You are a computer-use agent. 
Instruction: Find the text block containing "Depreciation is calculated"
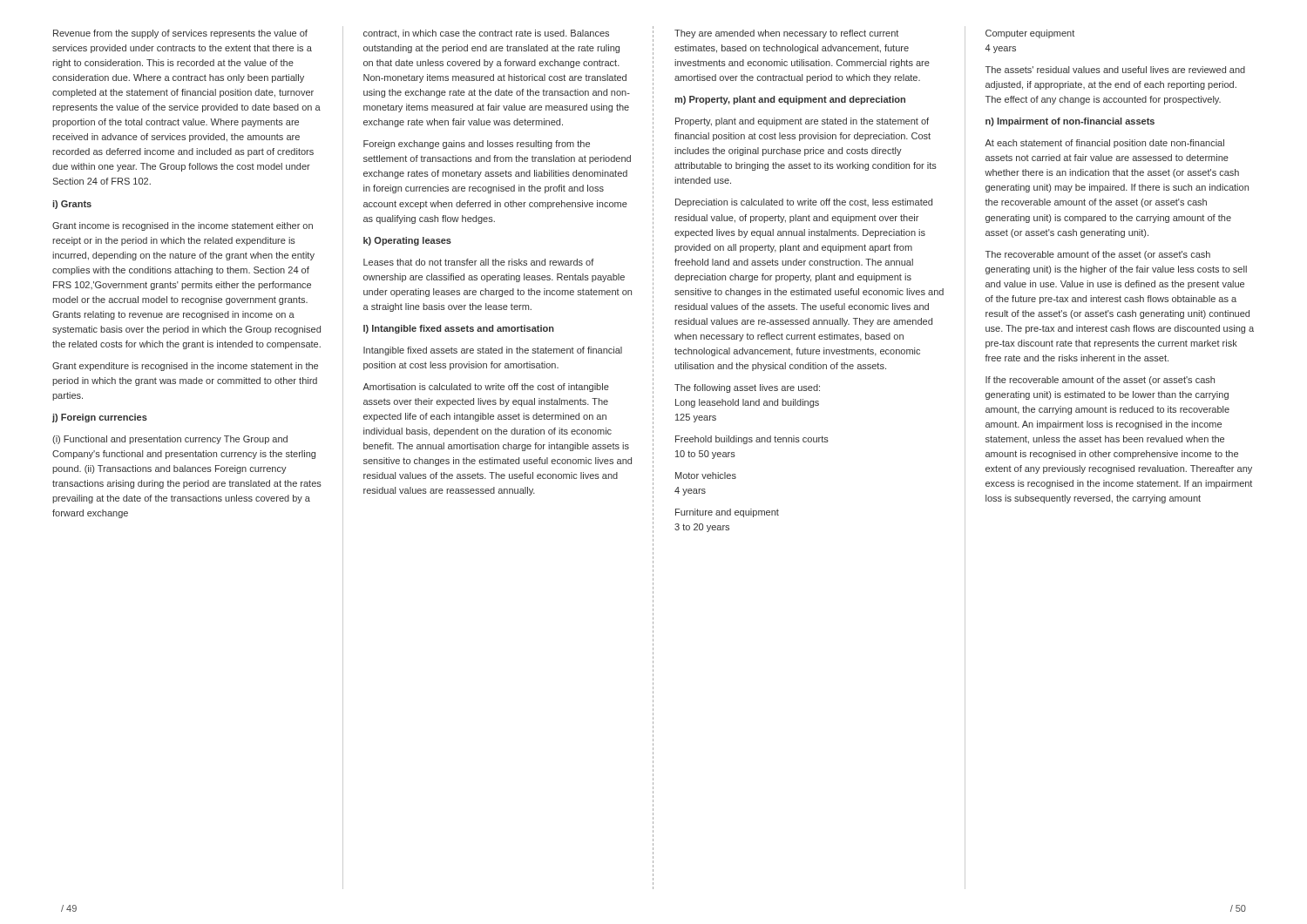coord(809,285)
